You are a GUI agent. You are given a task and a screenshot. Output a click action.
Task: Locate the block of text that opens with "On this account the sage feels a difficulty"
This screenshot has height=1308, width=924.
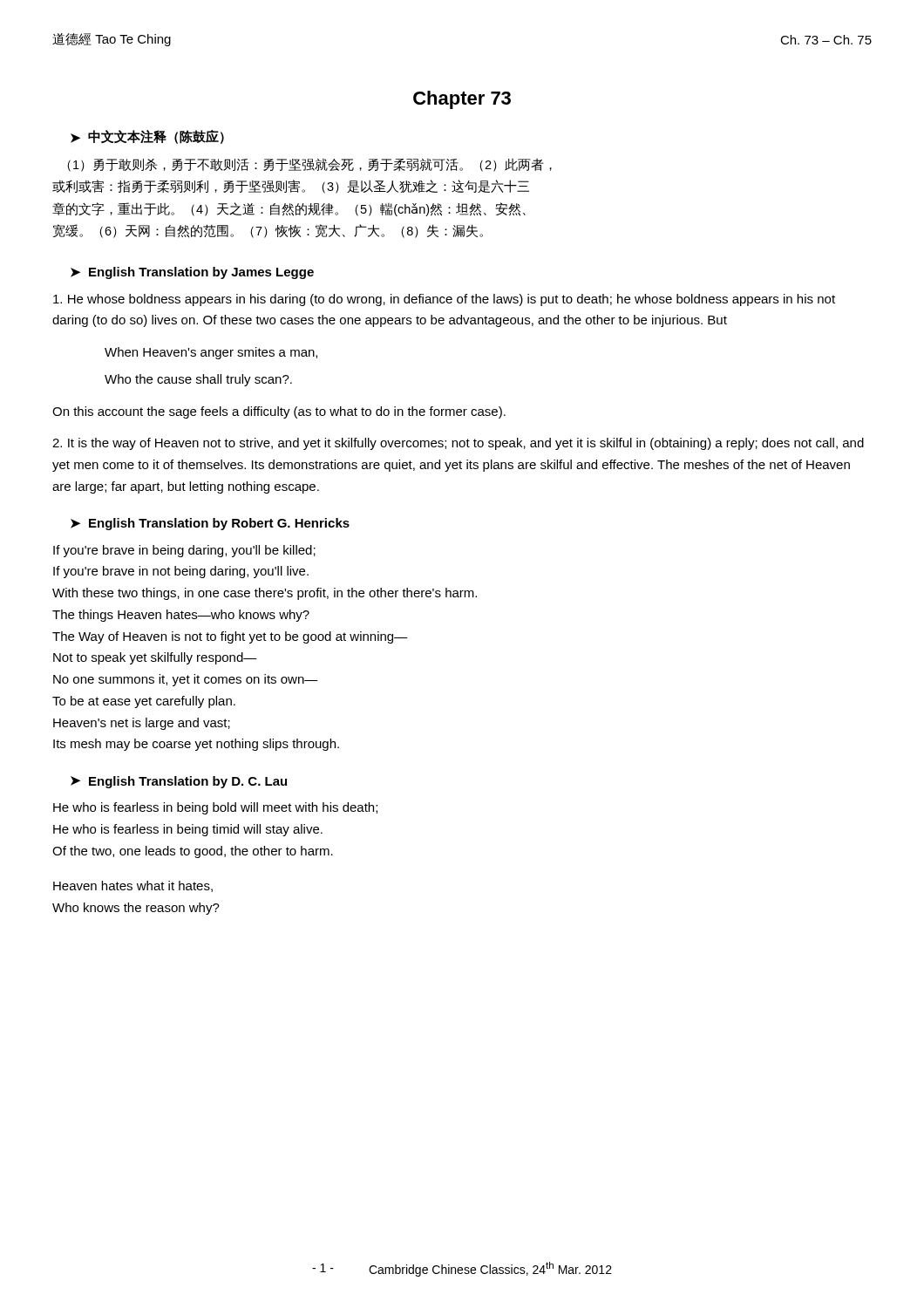pos(279,411)
